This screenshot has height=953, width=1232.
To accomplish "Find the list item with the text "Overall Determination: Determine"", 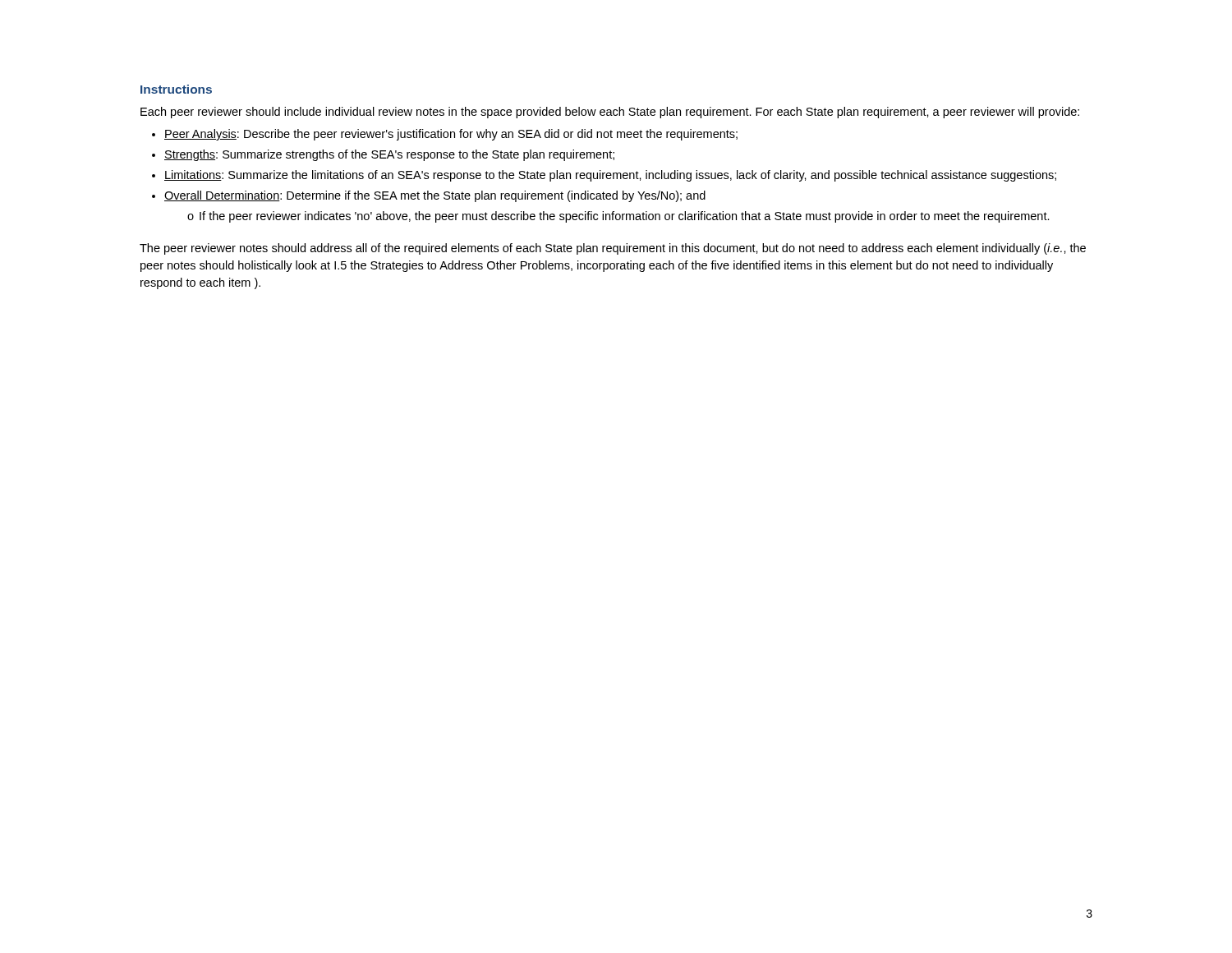I will pyautogui.click(x=628, y=207).
